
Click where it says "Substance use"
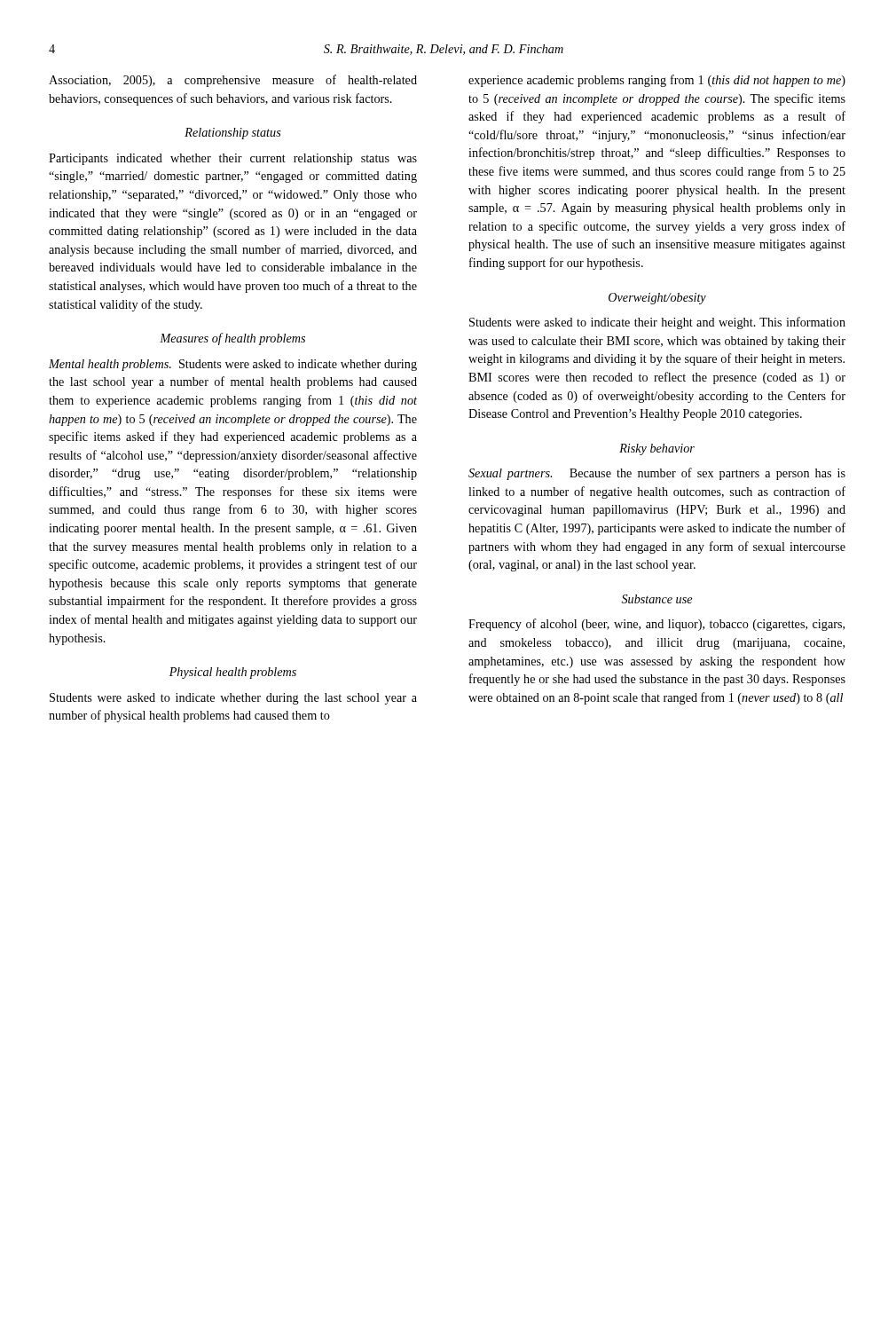pyautogui.click(x=657, y=599)
